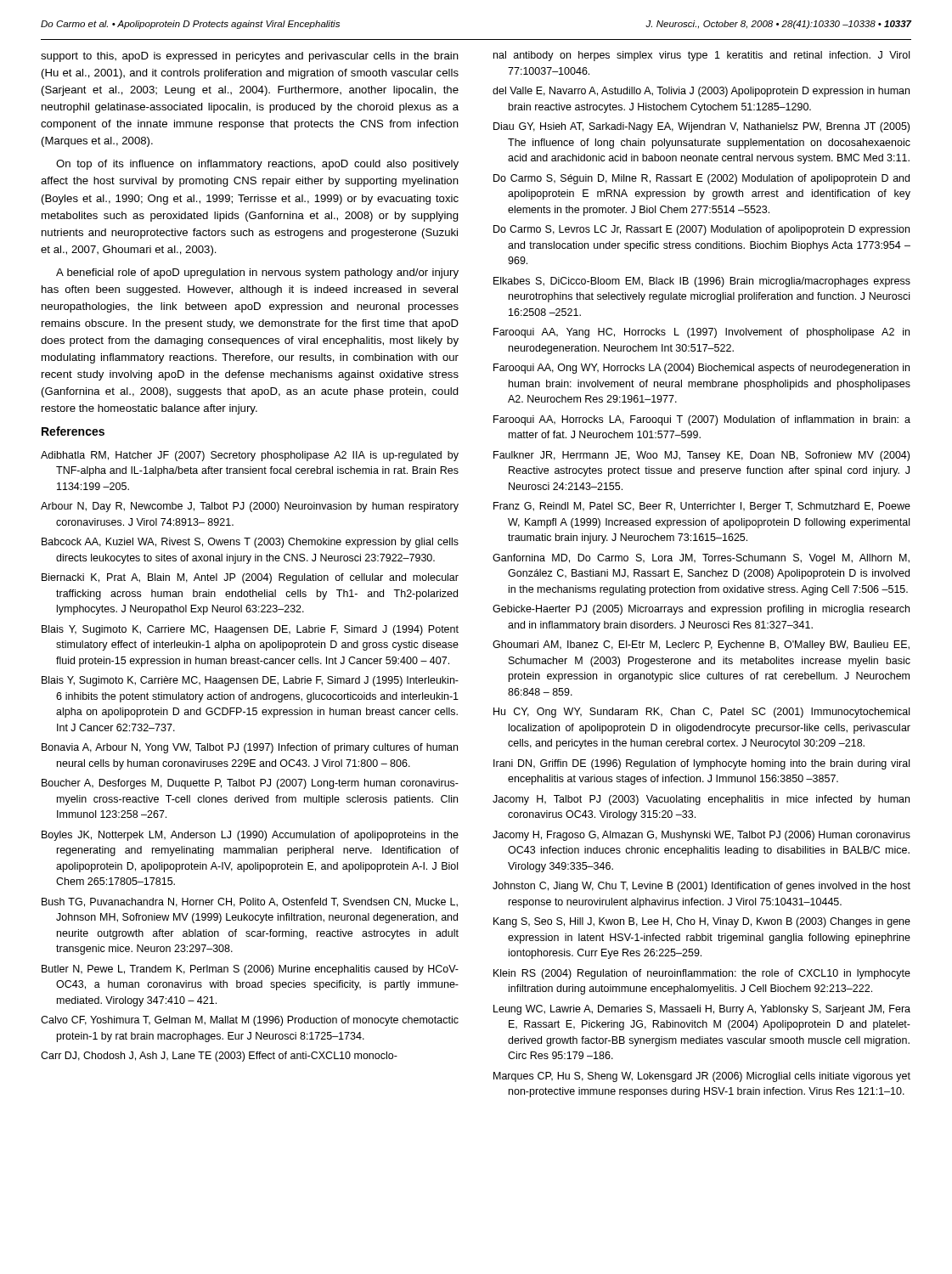Locate the block of text that opens with "Do Carmo S, Séguin D, Milne R, Rassart"
This screenshot has width=952, height=1274.
(x=701, y=194)
